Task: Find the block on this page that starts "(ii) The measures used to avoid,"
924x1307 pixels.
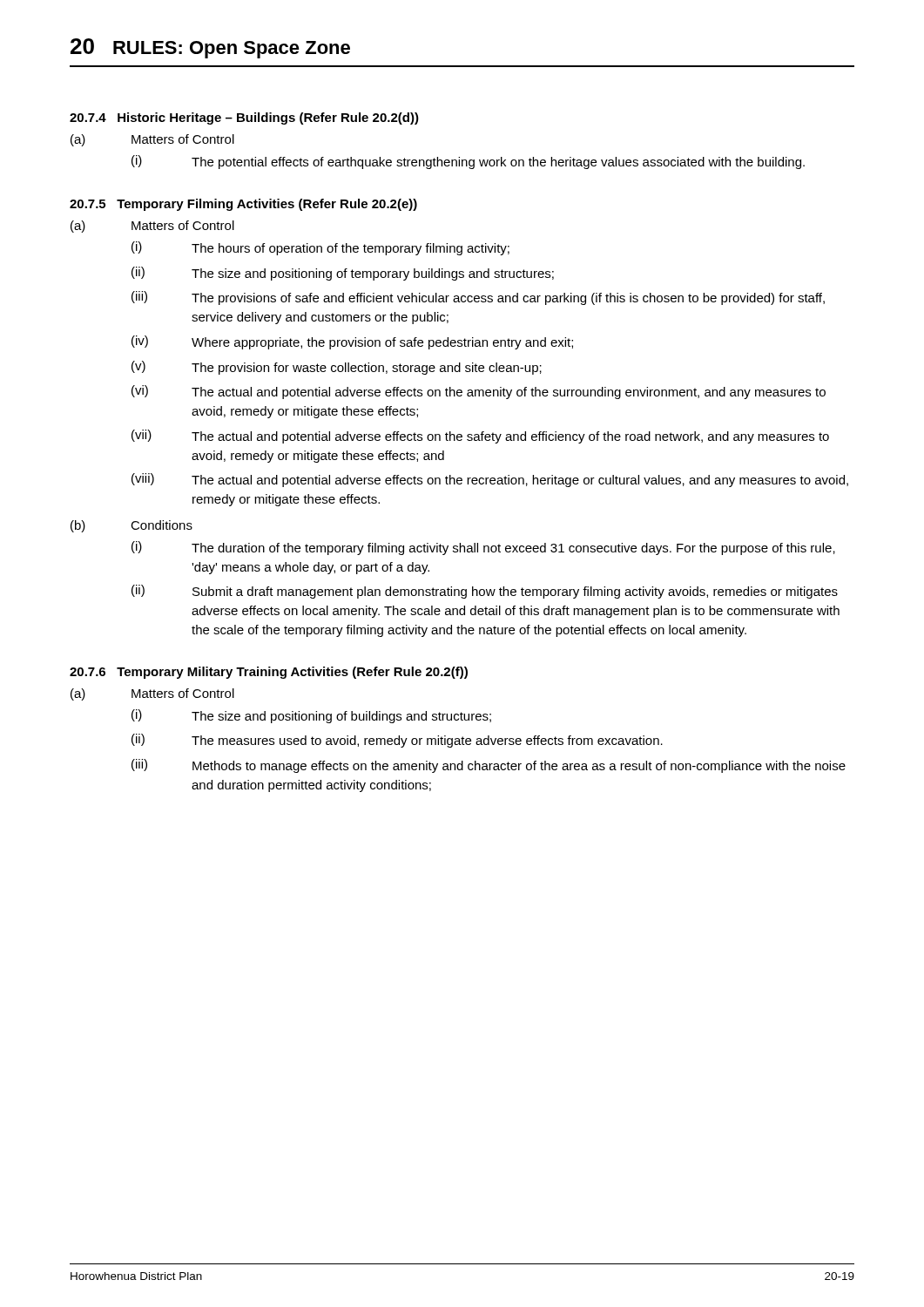Action: pyautogui.click(x=492, y=741)
